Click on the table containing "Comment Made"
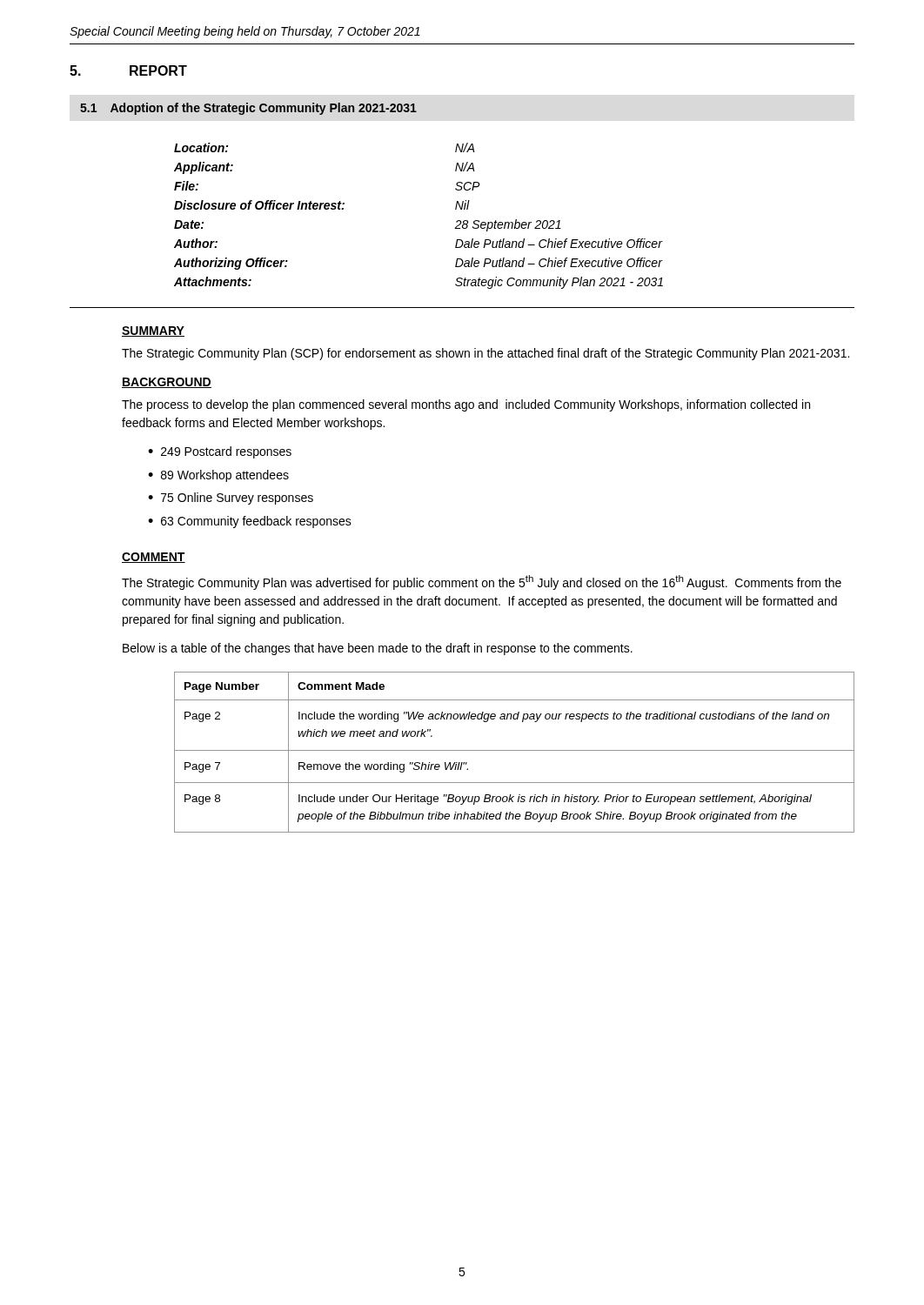924x1305 pixels. [x=462, y=752]
